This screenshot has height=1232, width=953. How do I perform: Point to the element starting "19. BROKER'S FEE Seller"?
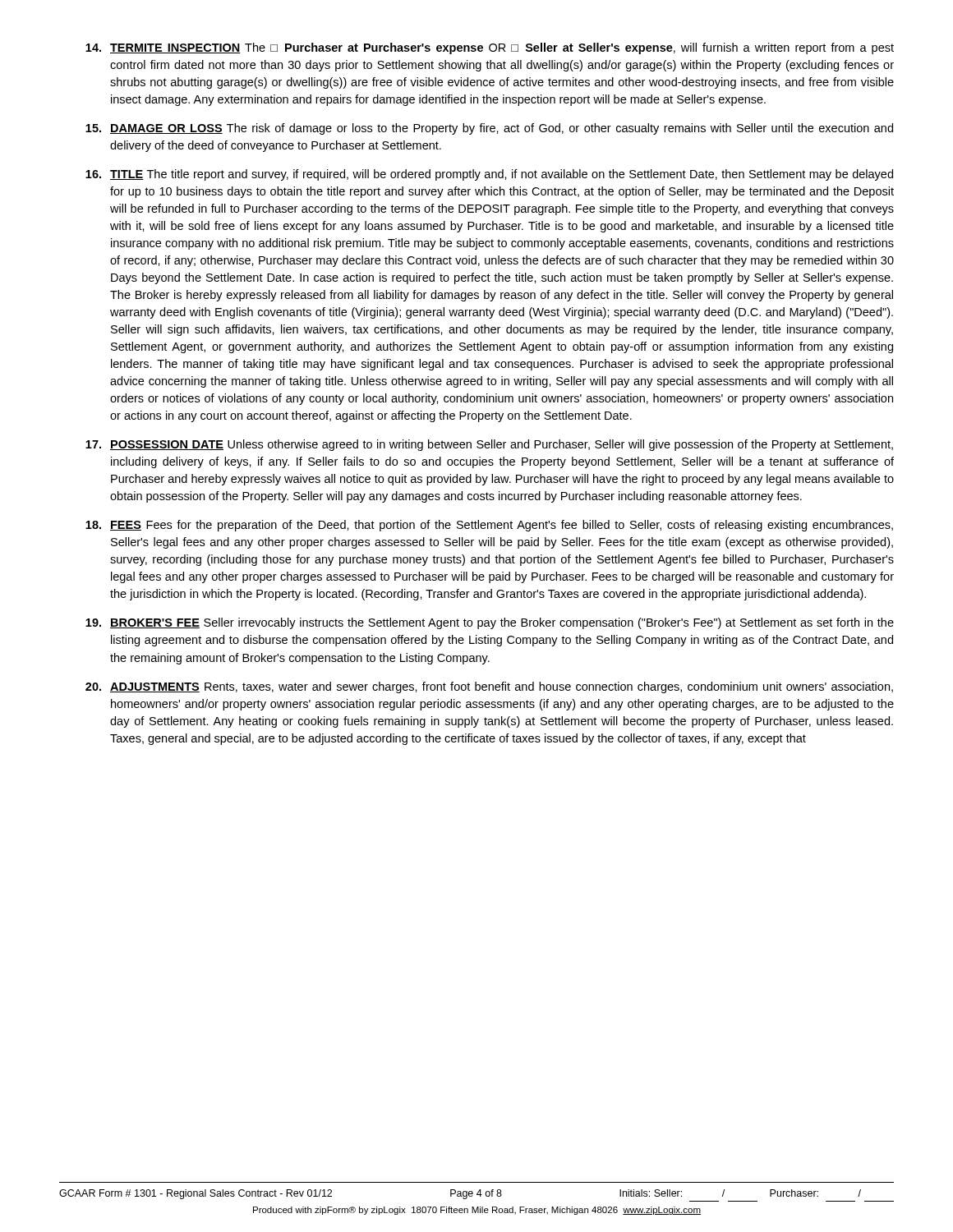pyautogui.click(x=476, y=641)
